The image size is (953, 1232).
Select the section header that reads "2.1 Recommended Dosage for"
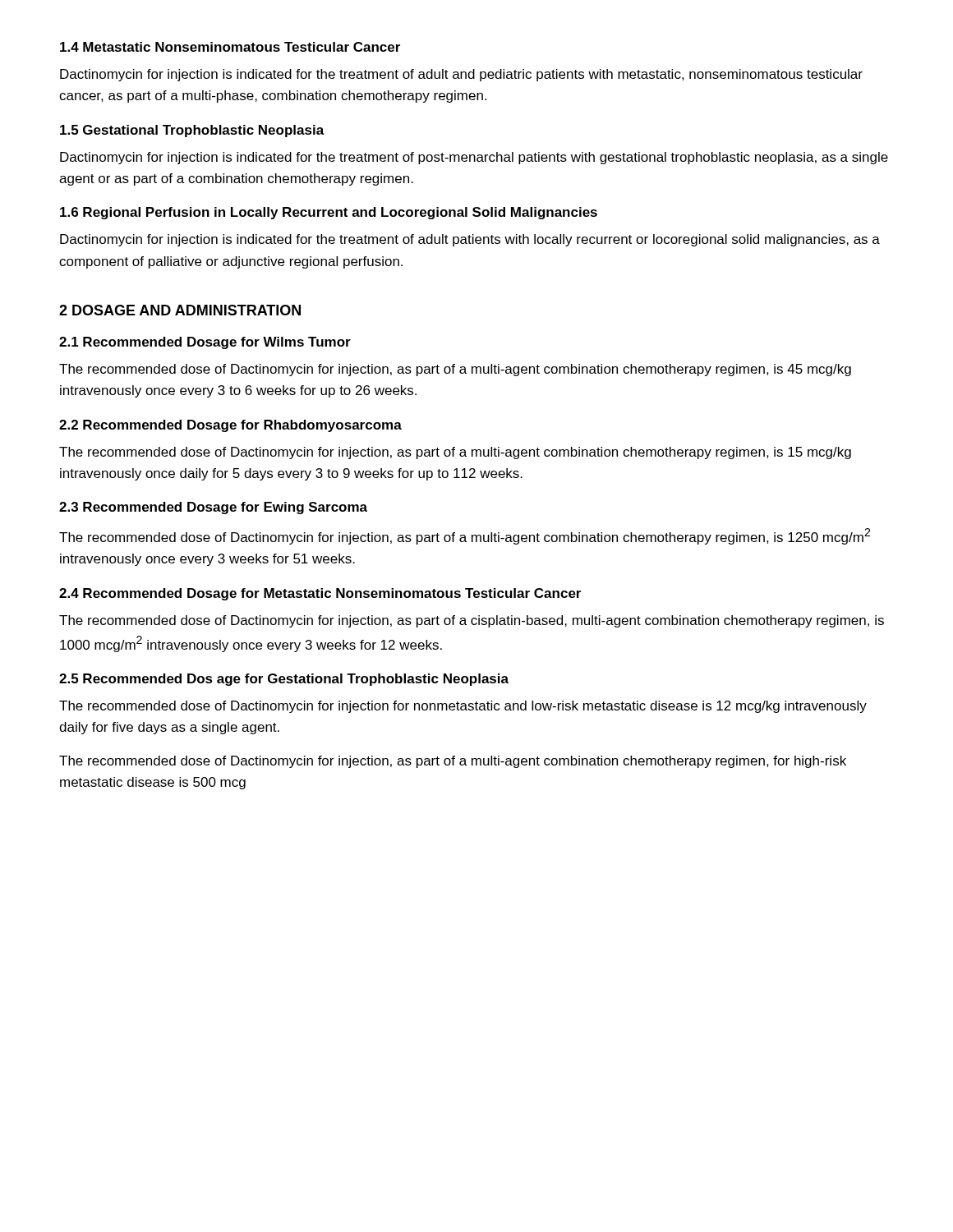205,342
